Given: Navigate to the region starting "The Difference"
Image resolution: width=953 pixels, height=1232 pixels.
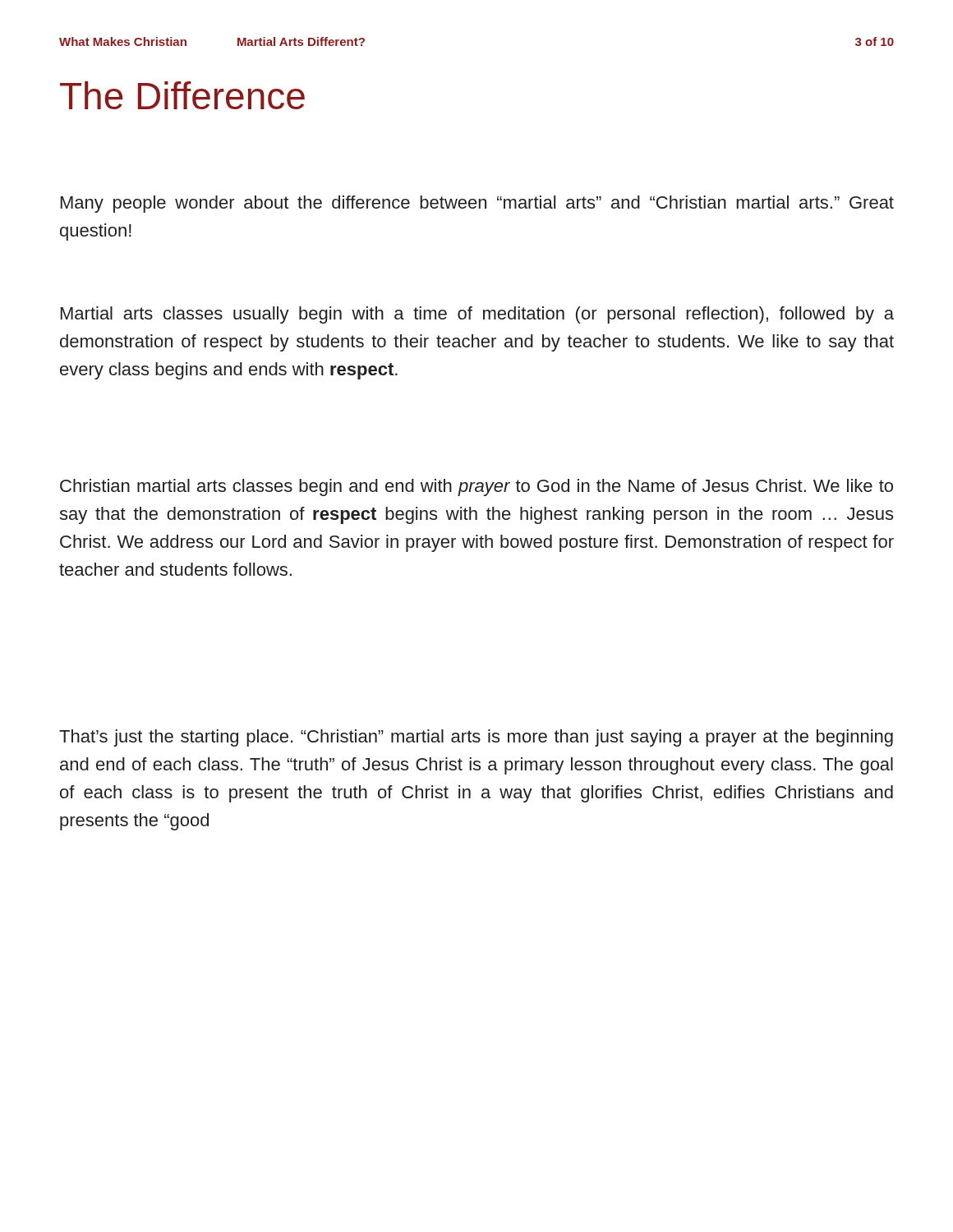Looking at the screenshot, I should click(x=182, y=95).
